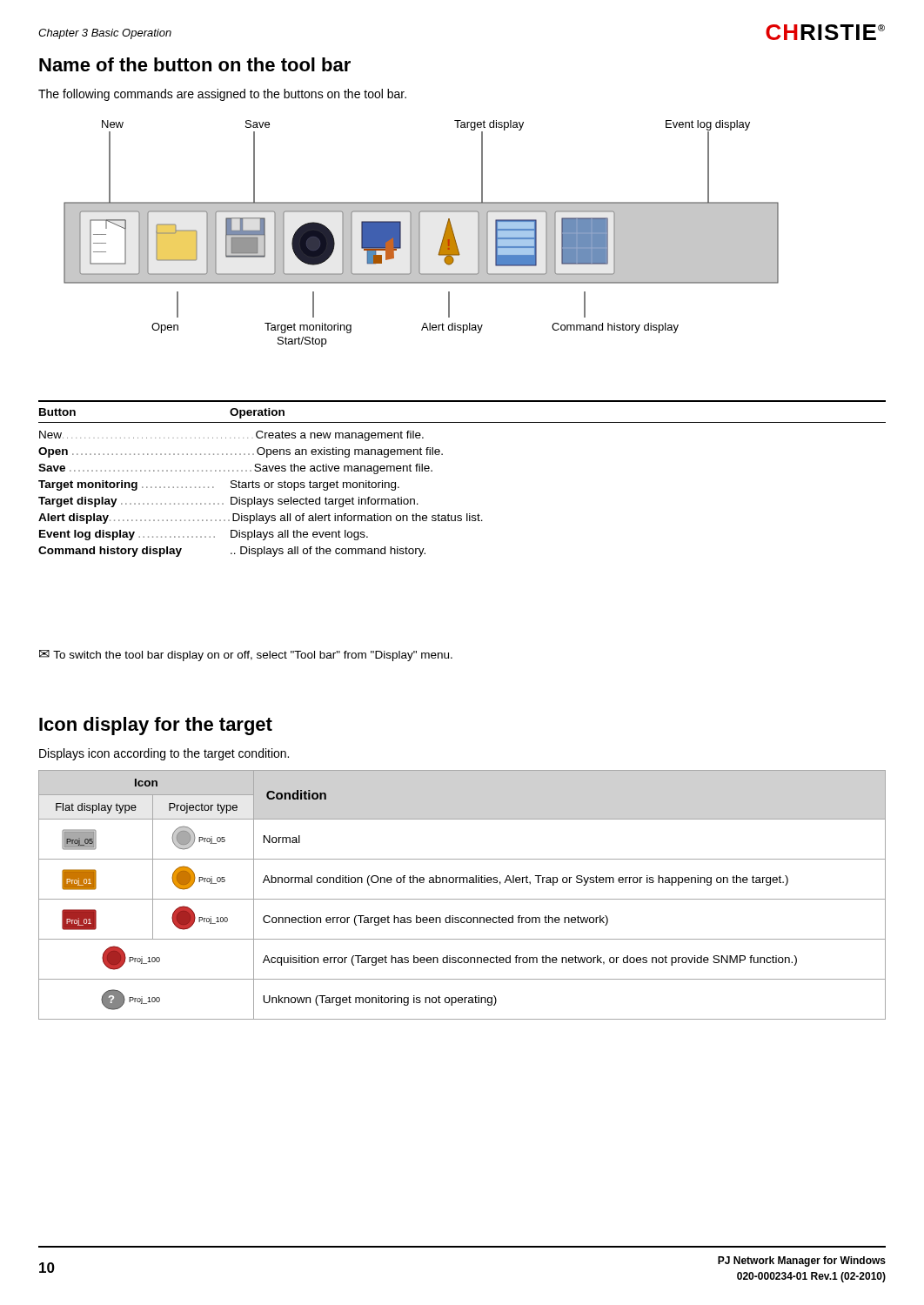Select the table that reads "Unknown (Target monitoring"
The height and width of the screenshot is (1305, 924).
[x=462, y=895]
